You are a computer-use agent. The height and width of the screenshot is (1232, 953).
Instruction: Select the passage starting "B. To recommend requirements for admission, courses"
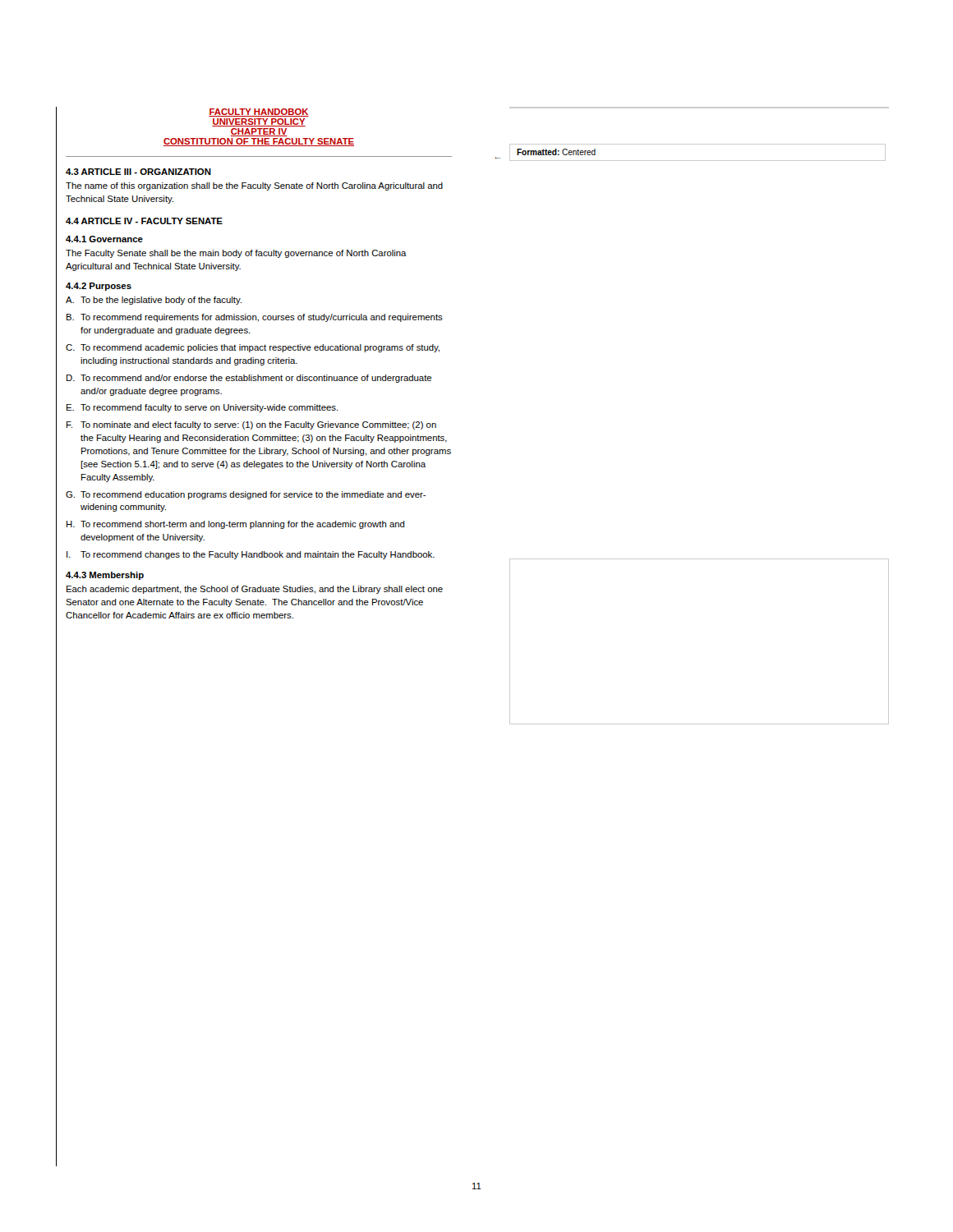click(259, 325)
